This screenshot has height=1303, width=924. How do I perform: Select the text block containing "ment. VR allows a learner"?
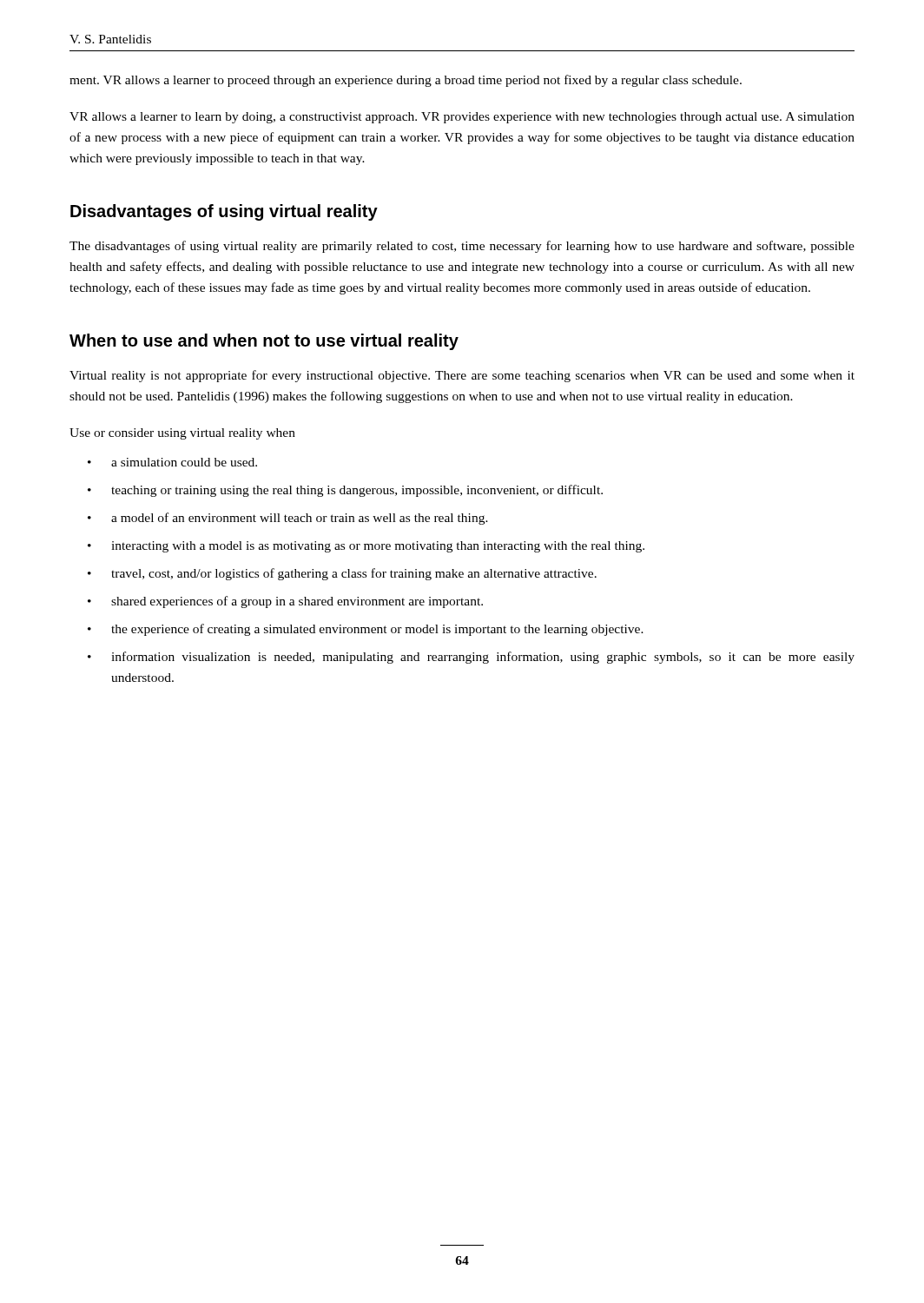point(406,79)
